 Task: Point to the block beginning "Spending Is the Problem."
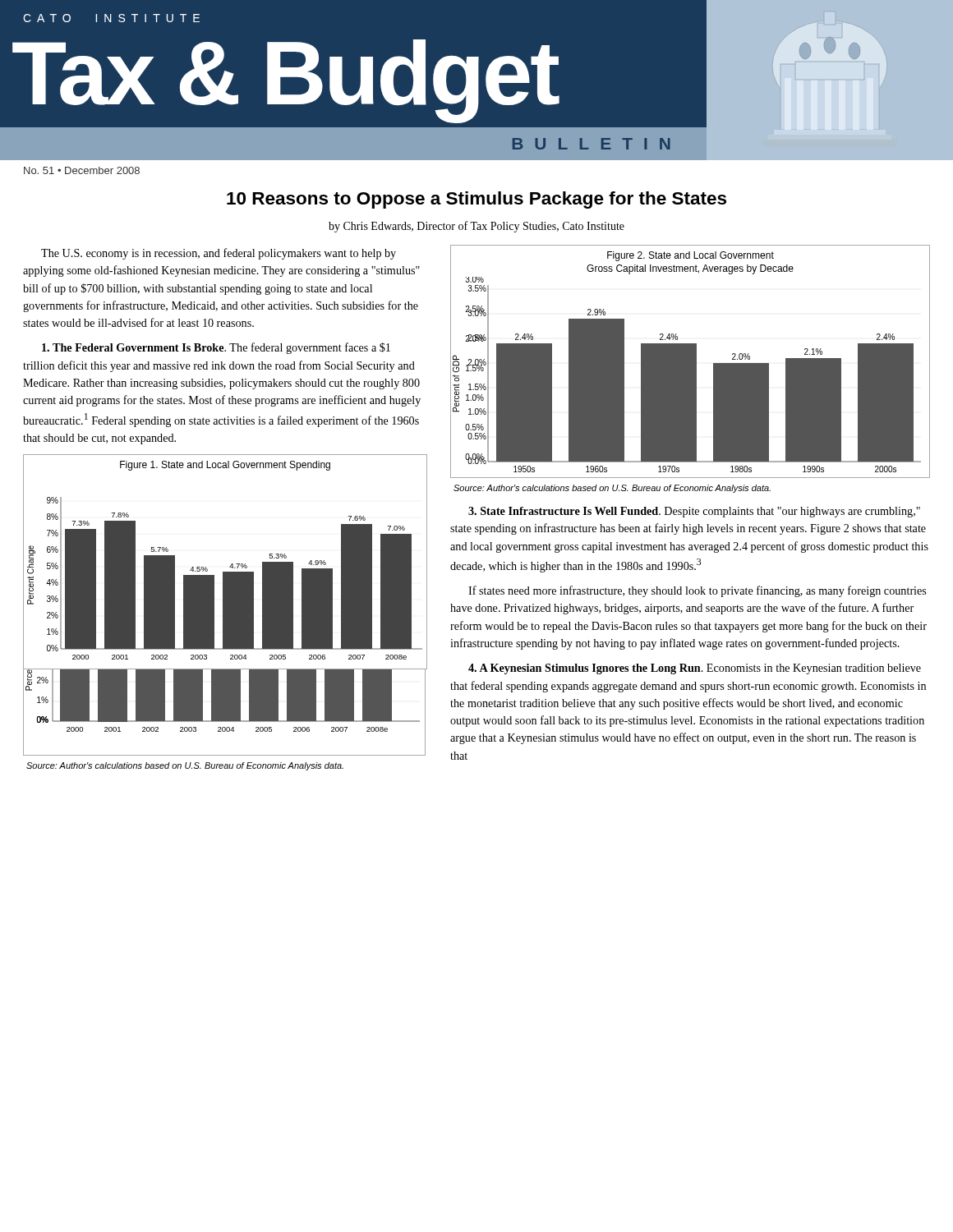coord(224,499)
